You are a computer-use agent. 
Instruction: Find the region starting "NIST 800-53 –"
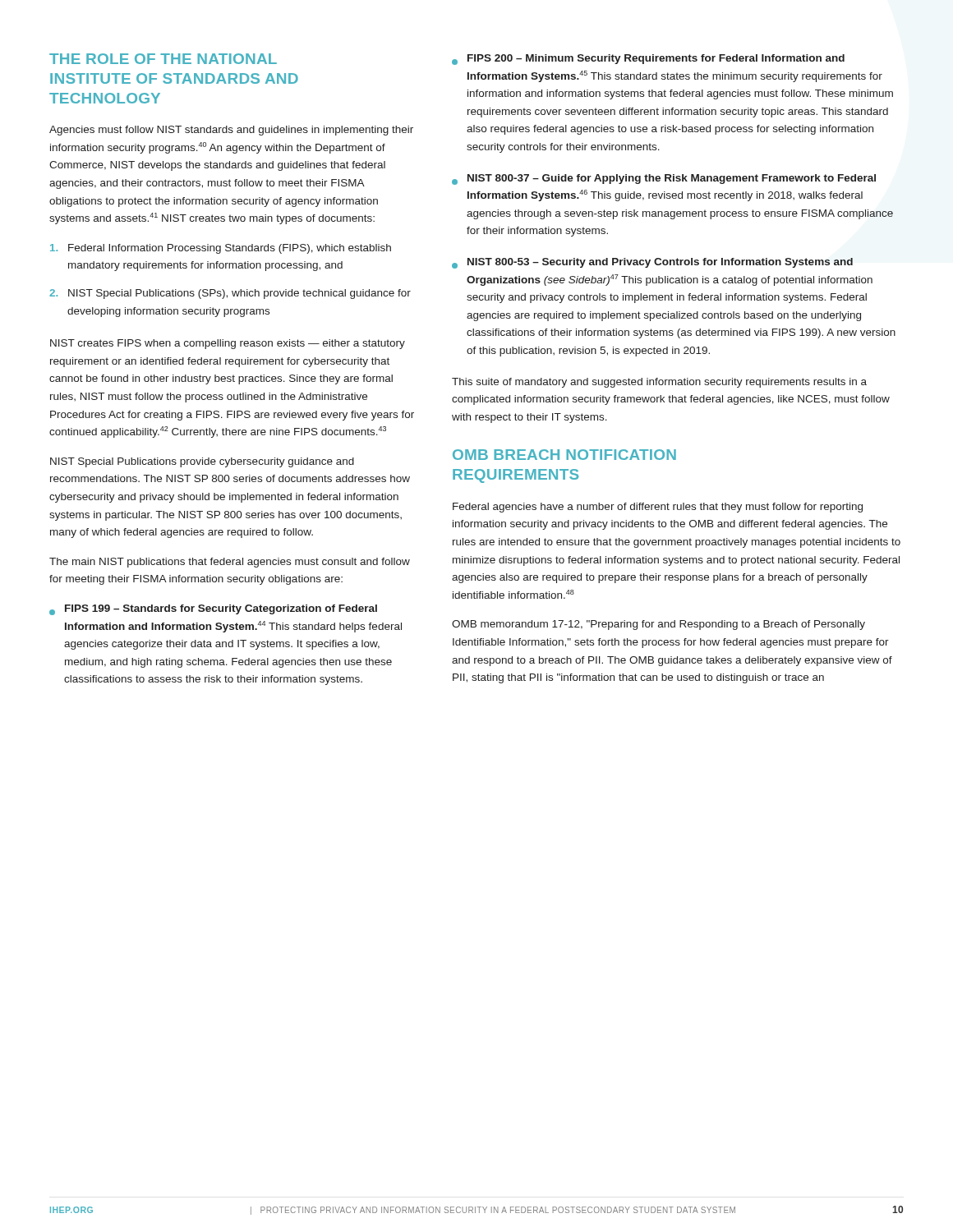(x=678, y=306)
